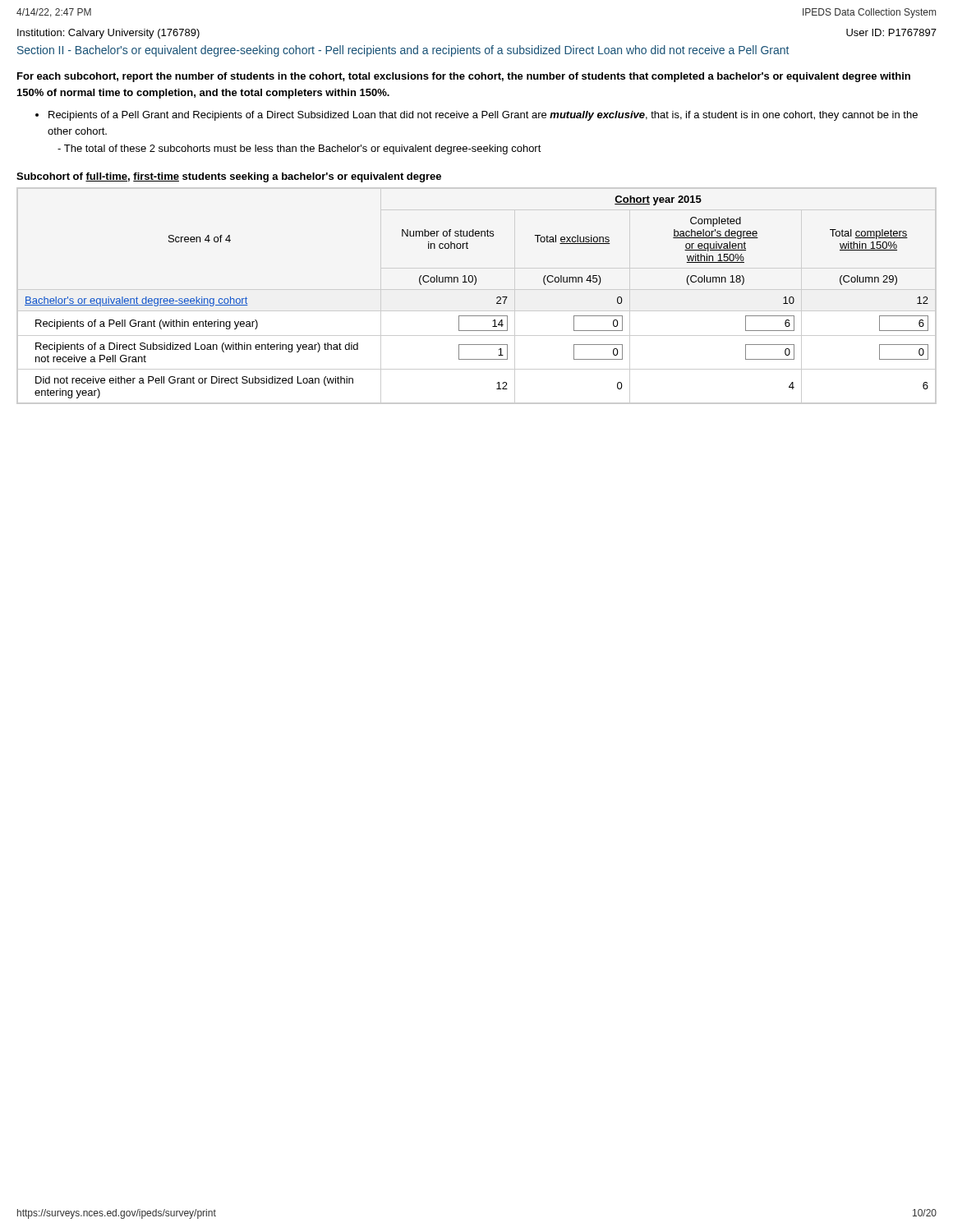Find the passage starting "The total of these 2 subcohorts"
953x1232 pixels.
tap(299, 148)
